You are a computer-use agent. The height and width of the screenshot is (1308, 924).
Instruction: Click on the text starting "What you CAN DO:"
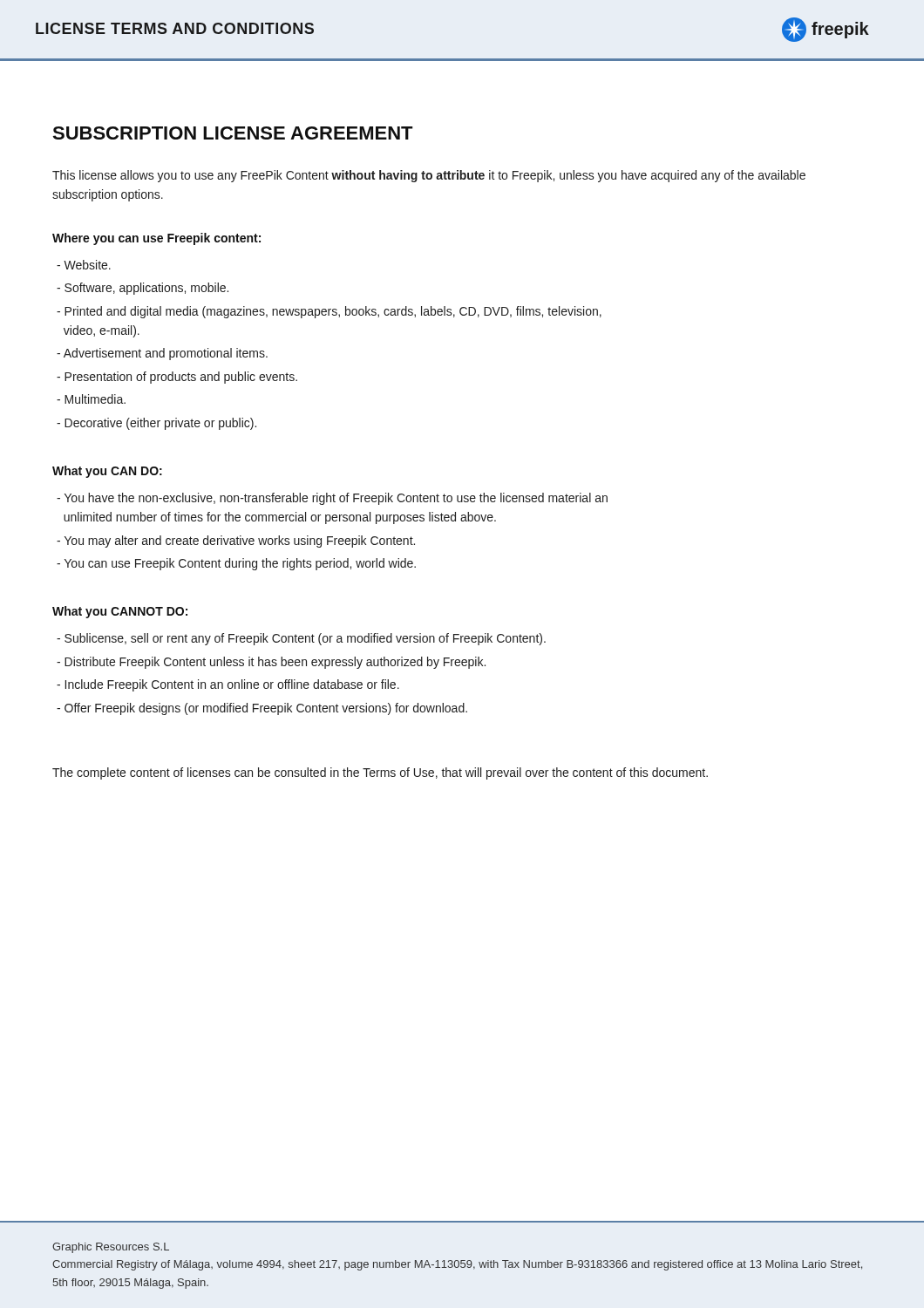(108, 471)
